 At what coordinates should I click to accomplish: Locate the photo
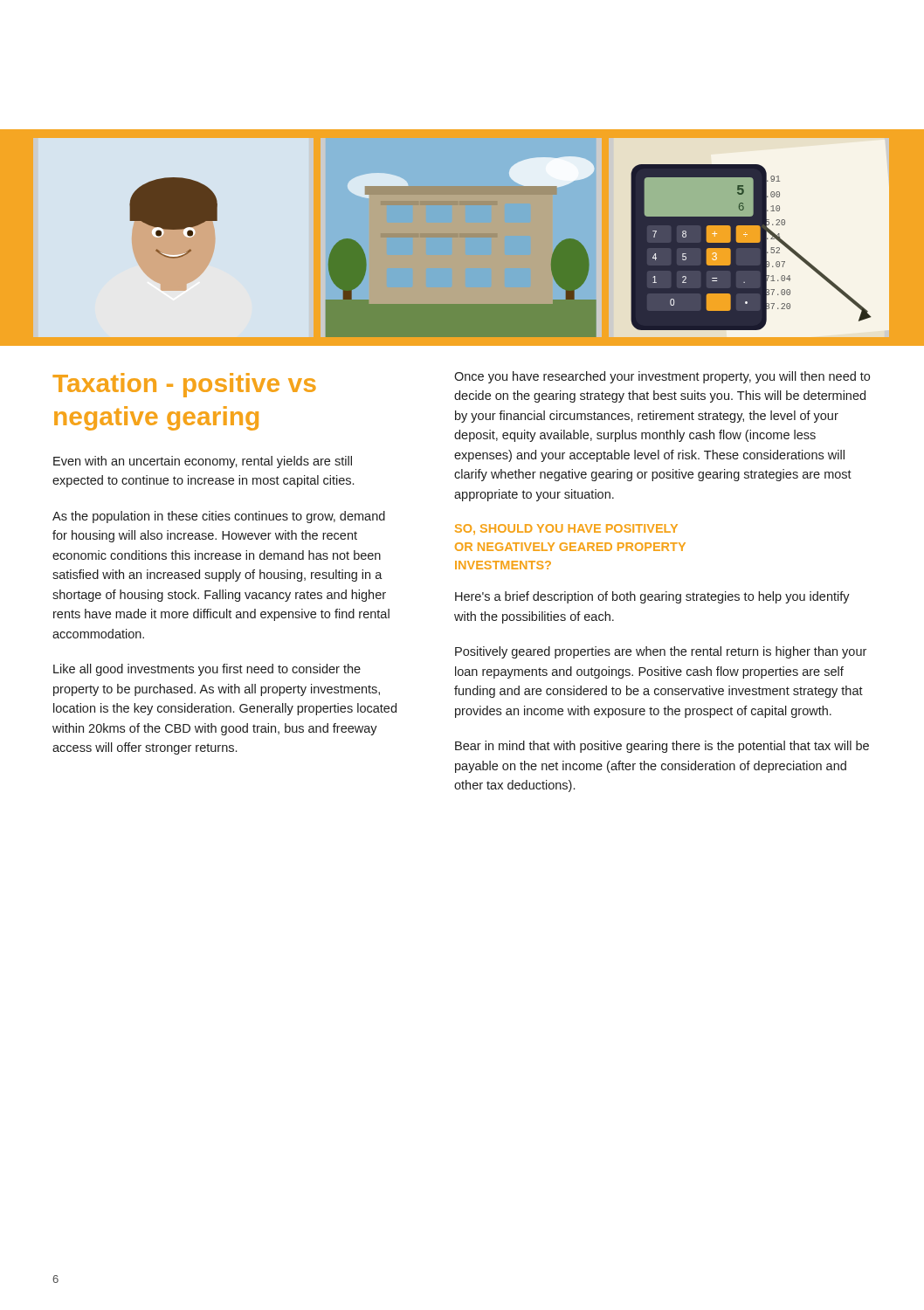click(461, 238)
